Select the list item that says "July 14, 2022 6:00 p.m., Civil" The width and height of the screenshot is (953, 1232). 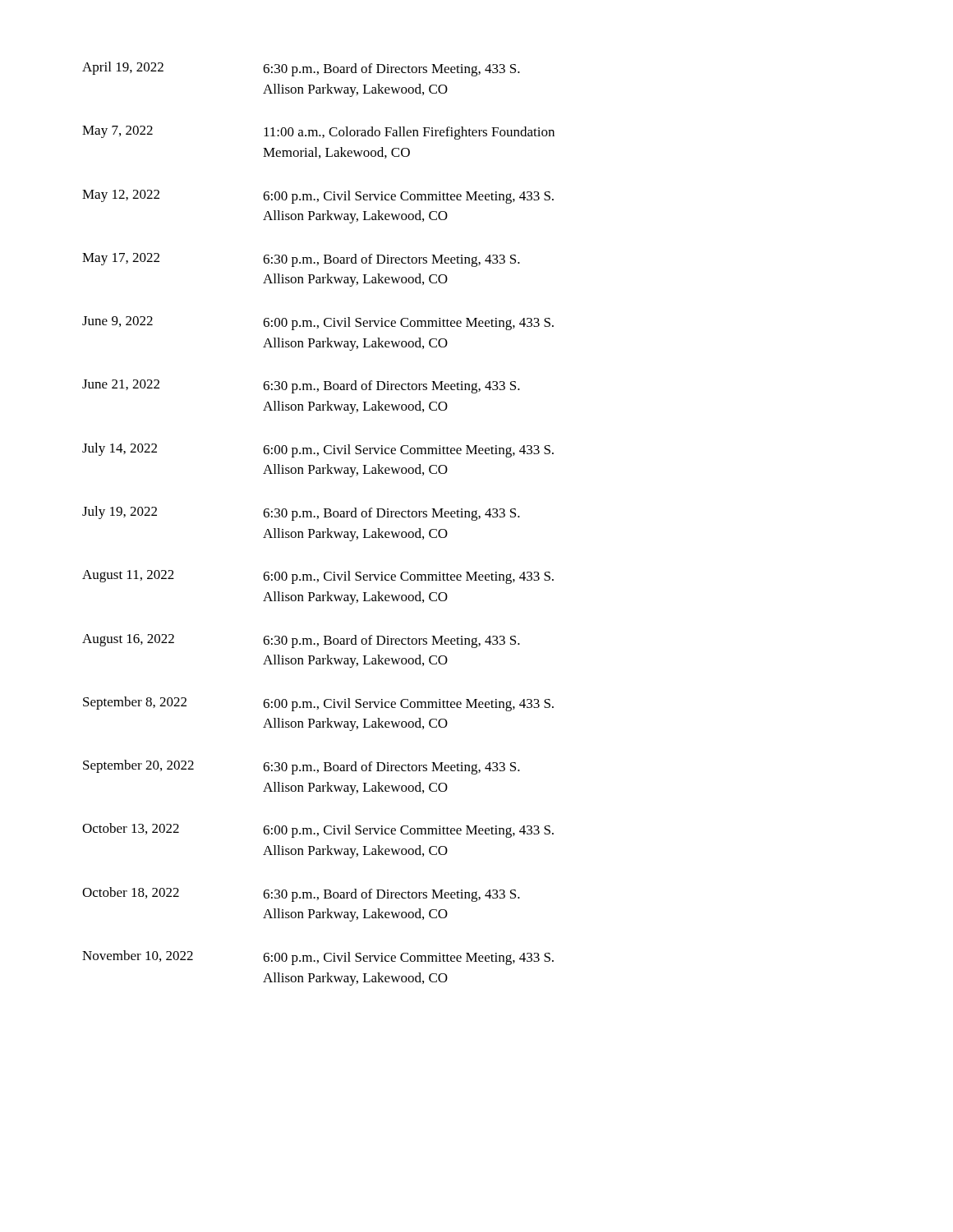click(485, 460)
